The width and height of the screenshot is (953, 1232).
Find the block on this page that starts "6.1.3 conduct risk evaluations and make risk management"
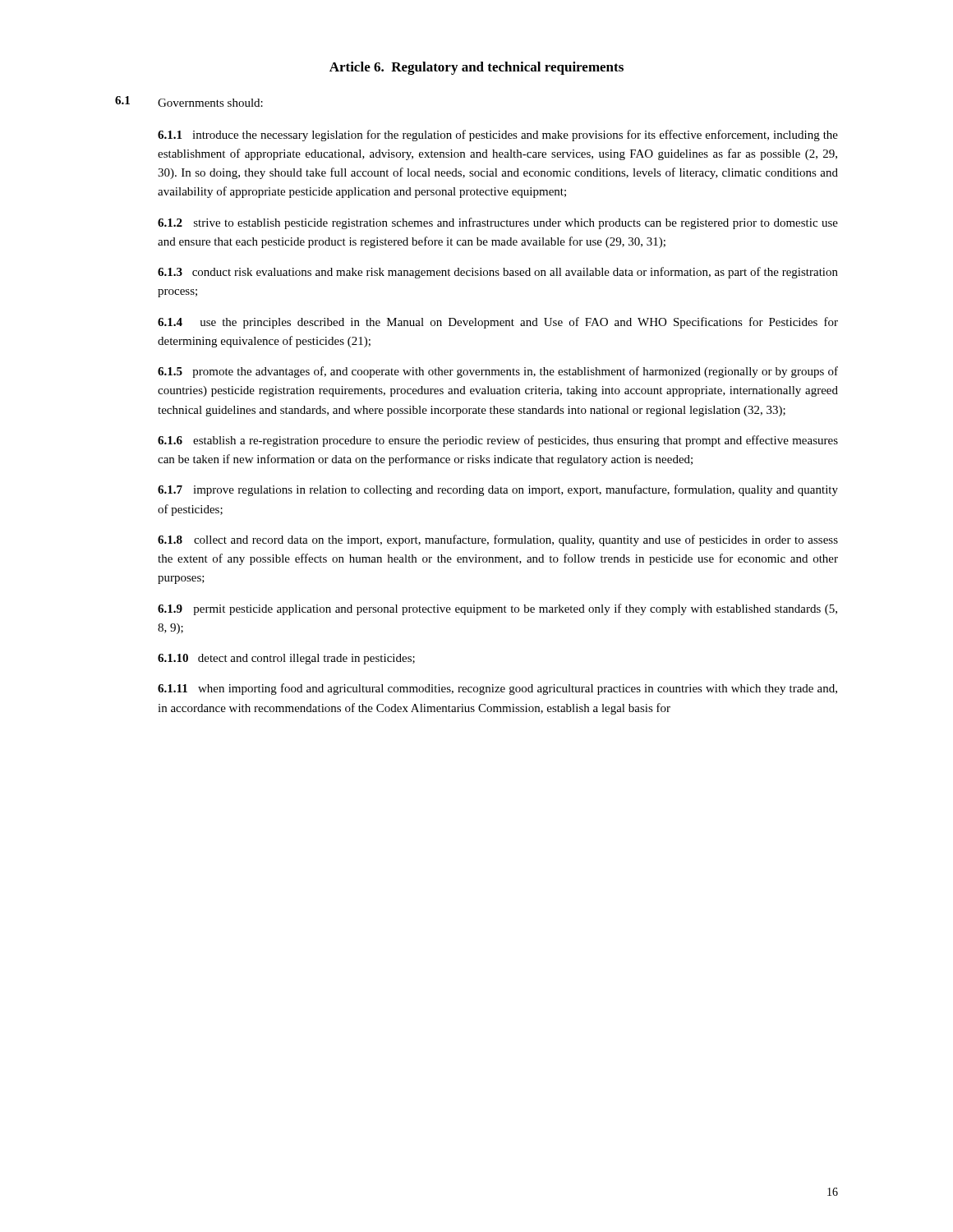pyautogui.click(x=498, y=282)
